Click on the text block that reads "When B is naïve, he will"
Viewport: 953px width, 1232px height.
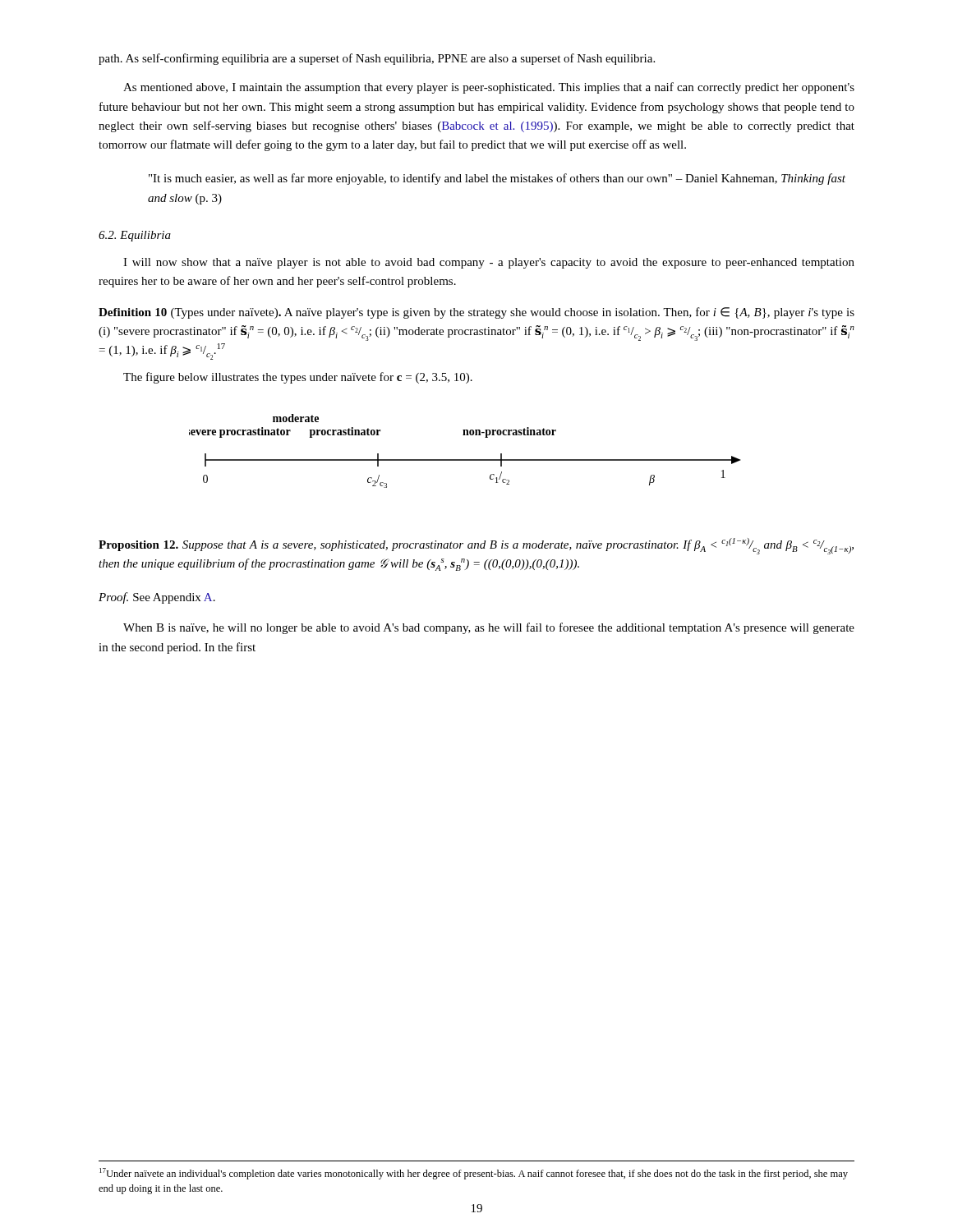click(476, 638)
